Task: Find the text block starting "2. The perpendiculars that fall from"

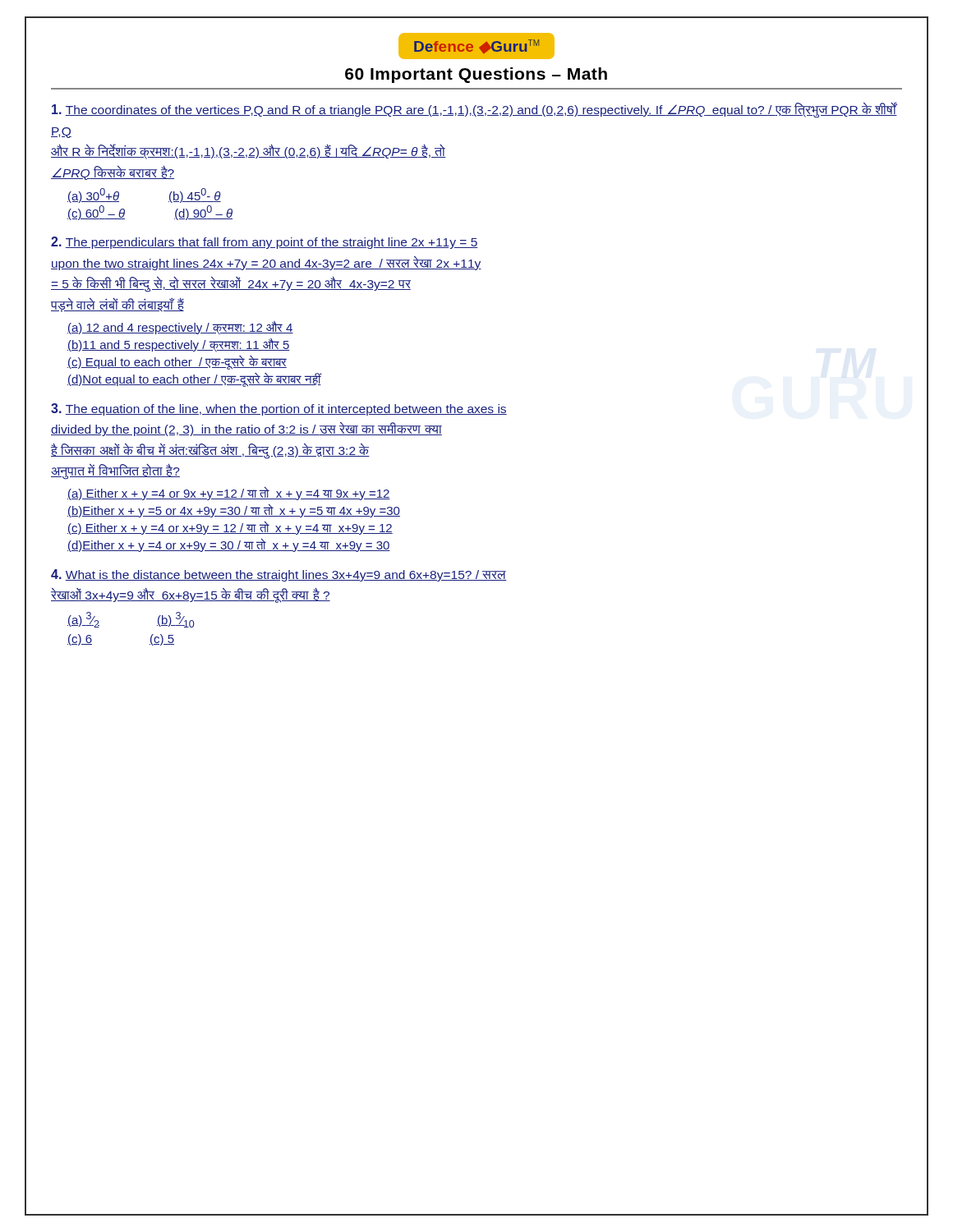Action: [x=265, y=243]
